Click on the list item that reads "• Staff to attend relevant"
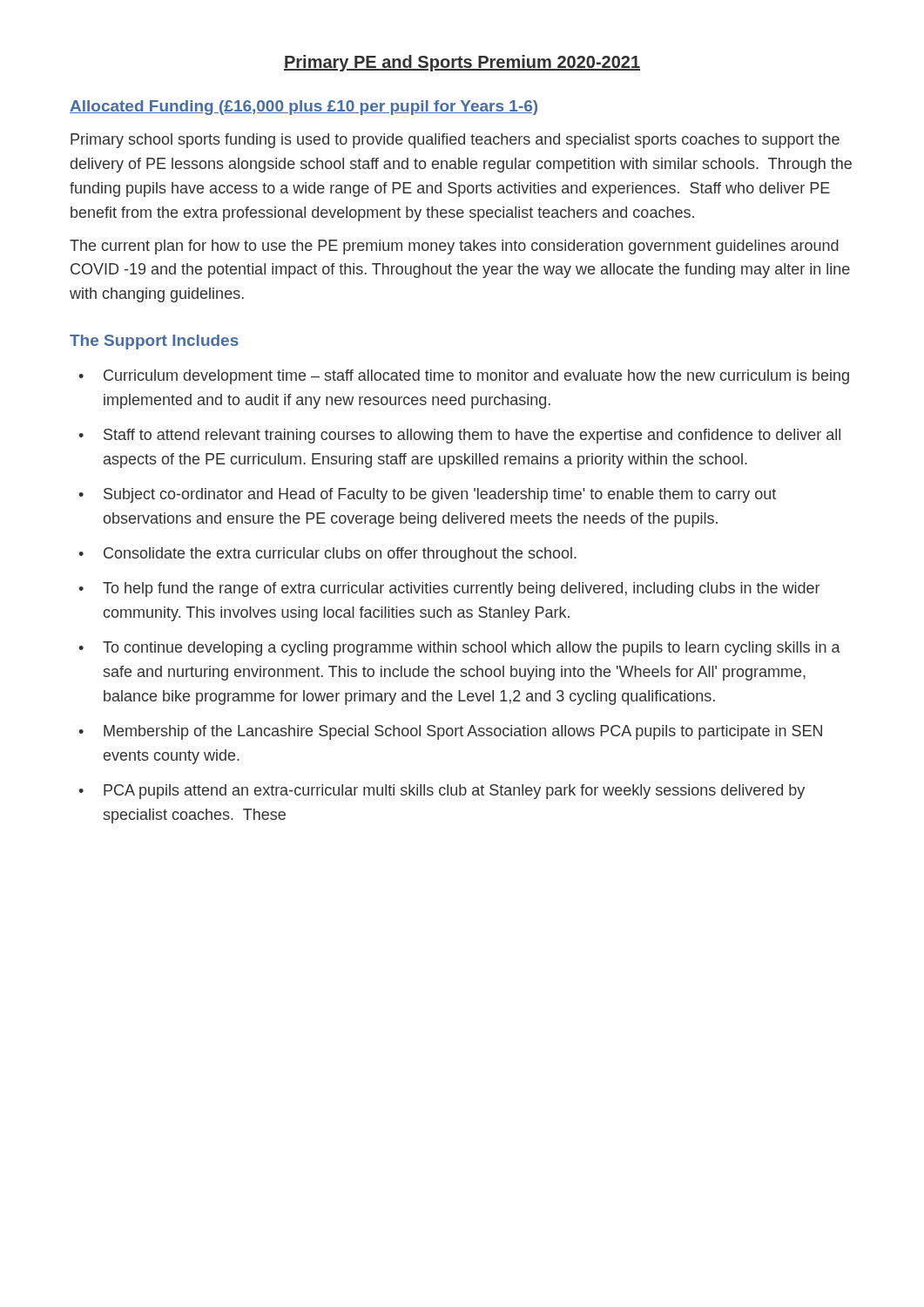Viewport: 924px width, 1307px height. (462, 448)
